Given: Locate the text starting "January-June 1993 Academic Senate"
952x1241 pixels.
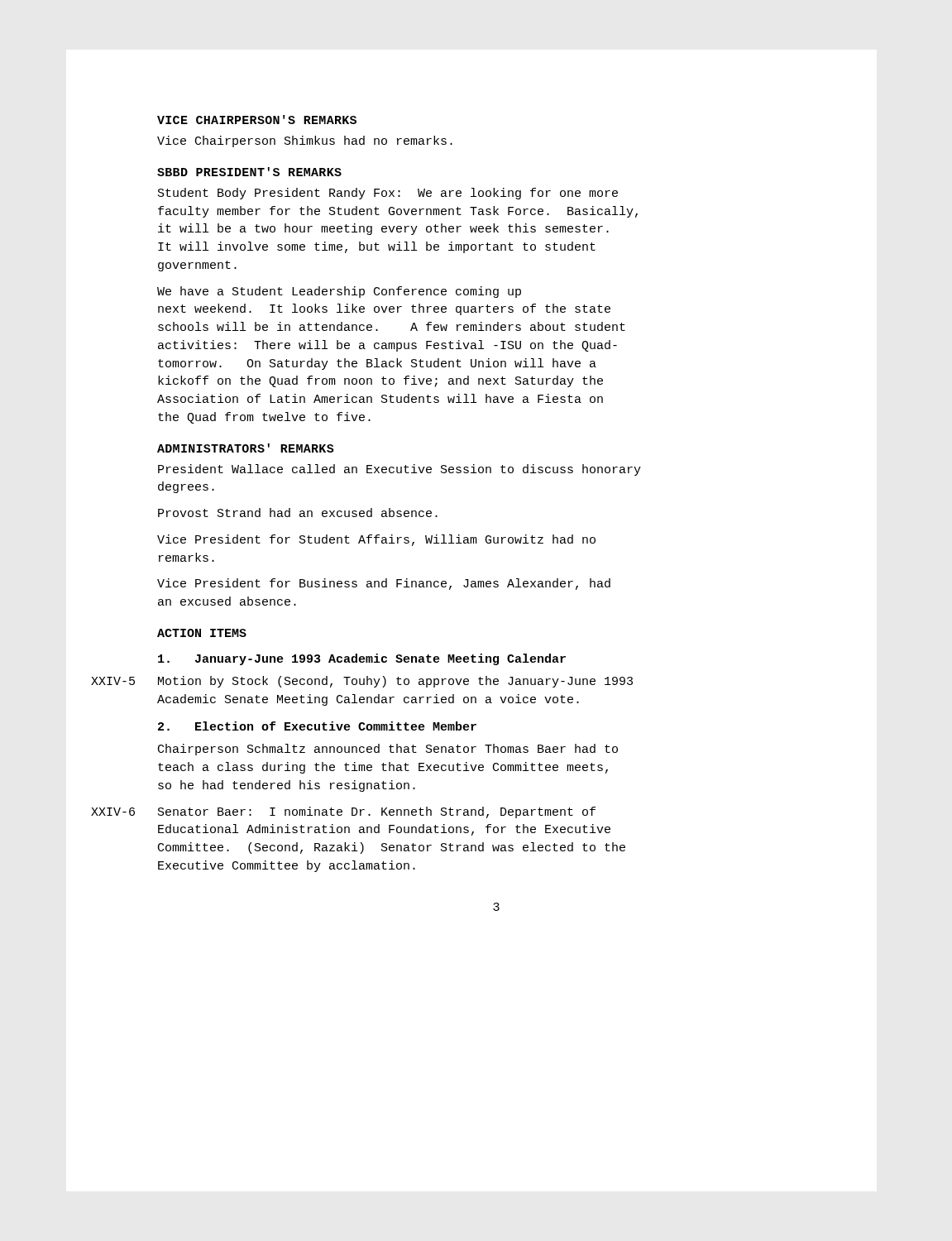Looking at the screenshot, I should (x=362, y=660).
